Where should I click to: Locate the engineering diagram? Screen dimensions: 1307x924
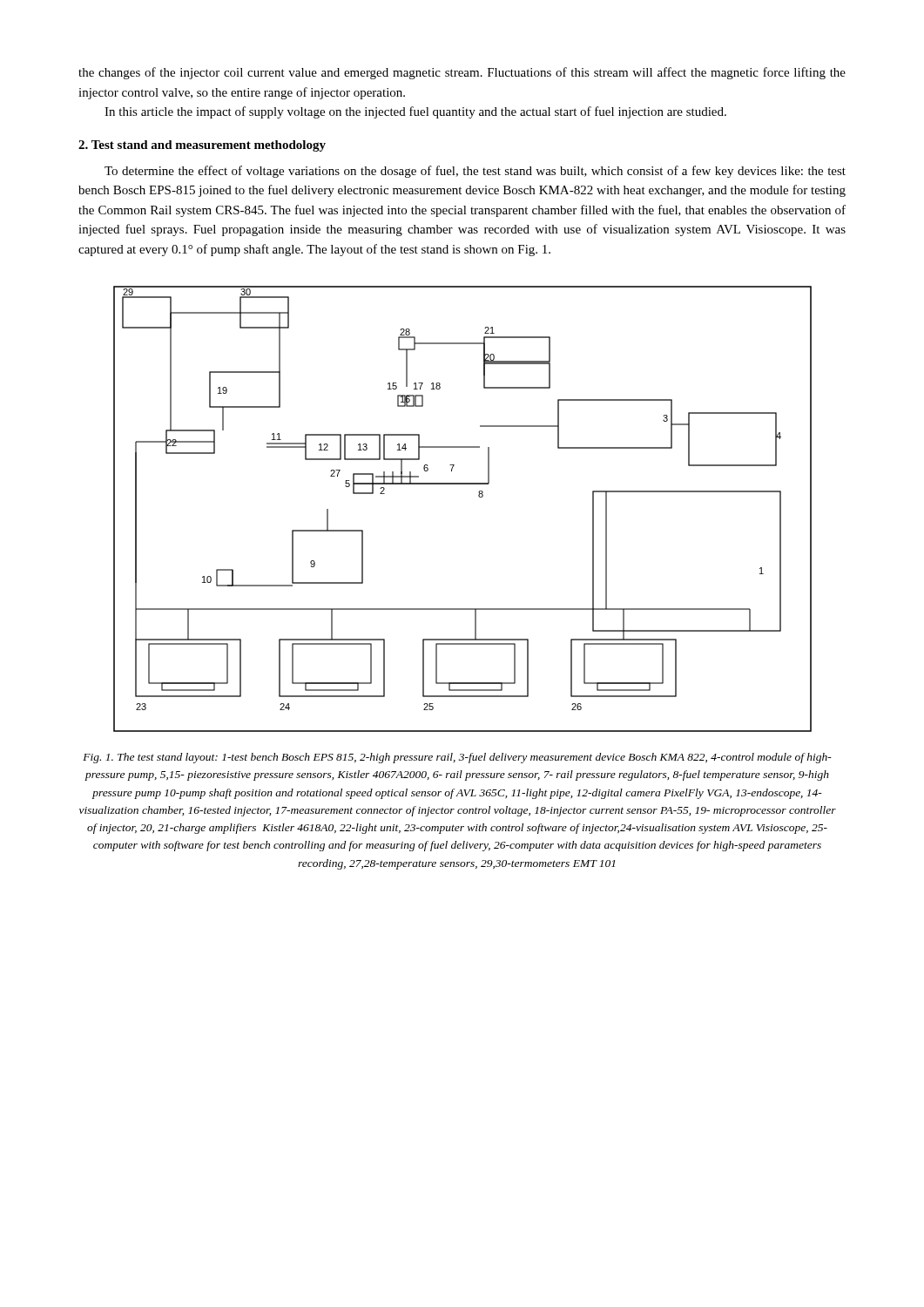click(x=462, y=509)
